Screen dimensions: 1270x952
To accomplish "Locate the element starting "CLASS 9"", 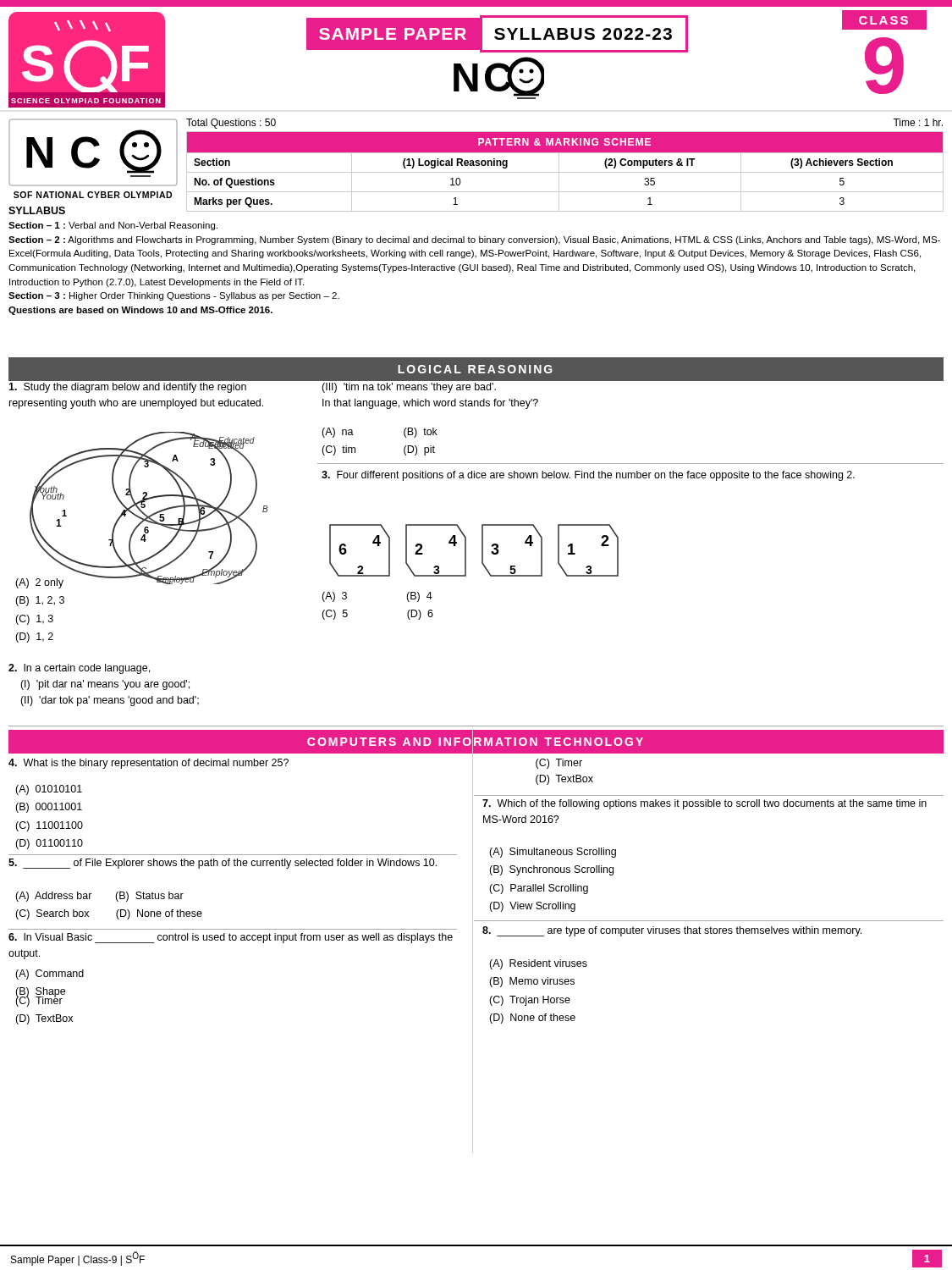I will 884,58.
